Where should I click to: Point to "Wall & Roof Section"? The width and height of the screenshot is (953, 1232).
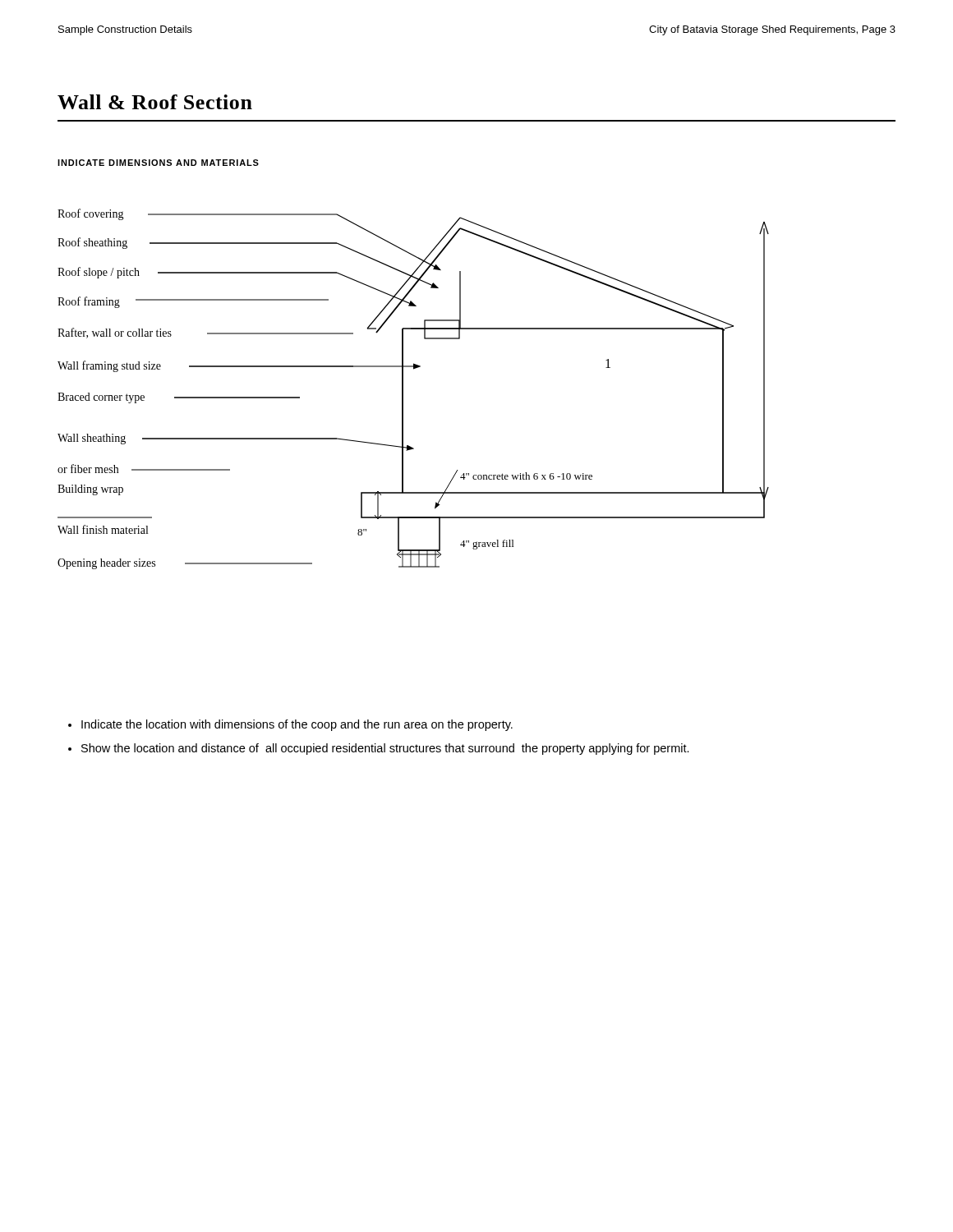coord(155,102)
